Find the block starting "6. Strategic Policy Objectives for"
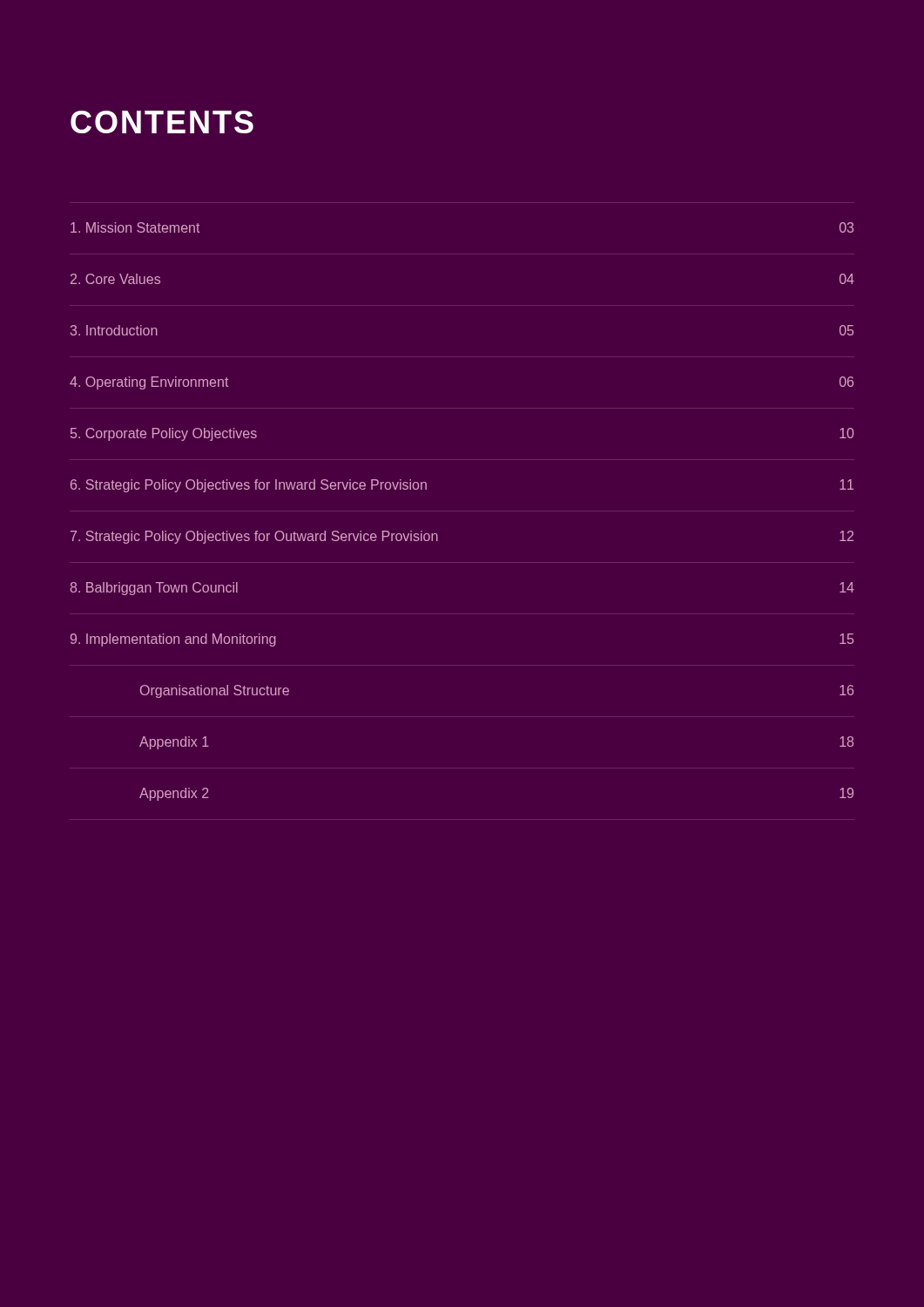Image resolution: width=924 pixels, height=1307 pixels. (x=247, y=486)
